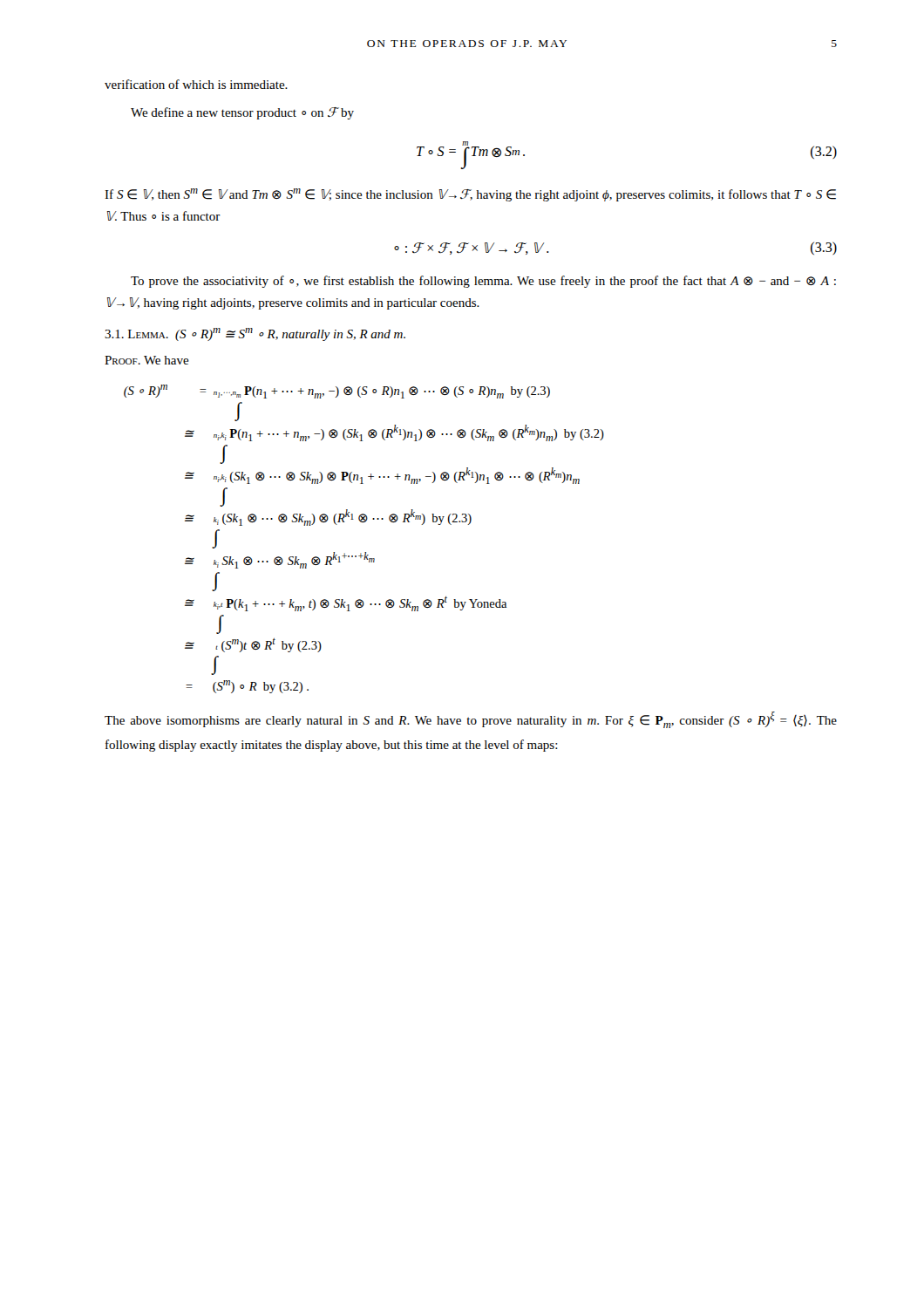Click on the text block starting "verification of which"
Screen dimensions: 1308x924
pos(196,85)
